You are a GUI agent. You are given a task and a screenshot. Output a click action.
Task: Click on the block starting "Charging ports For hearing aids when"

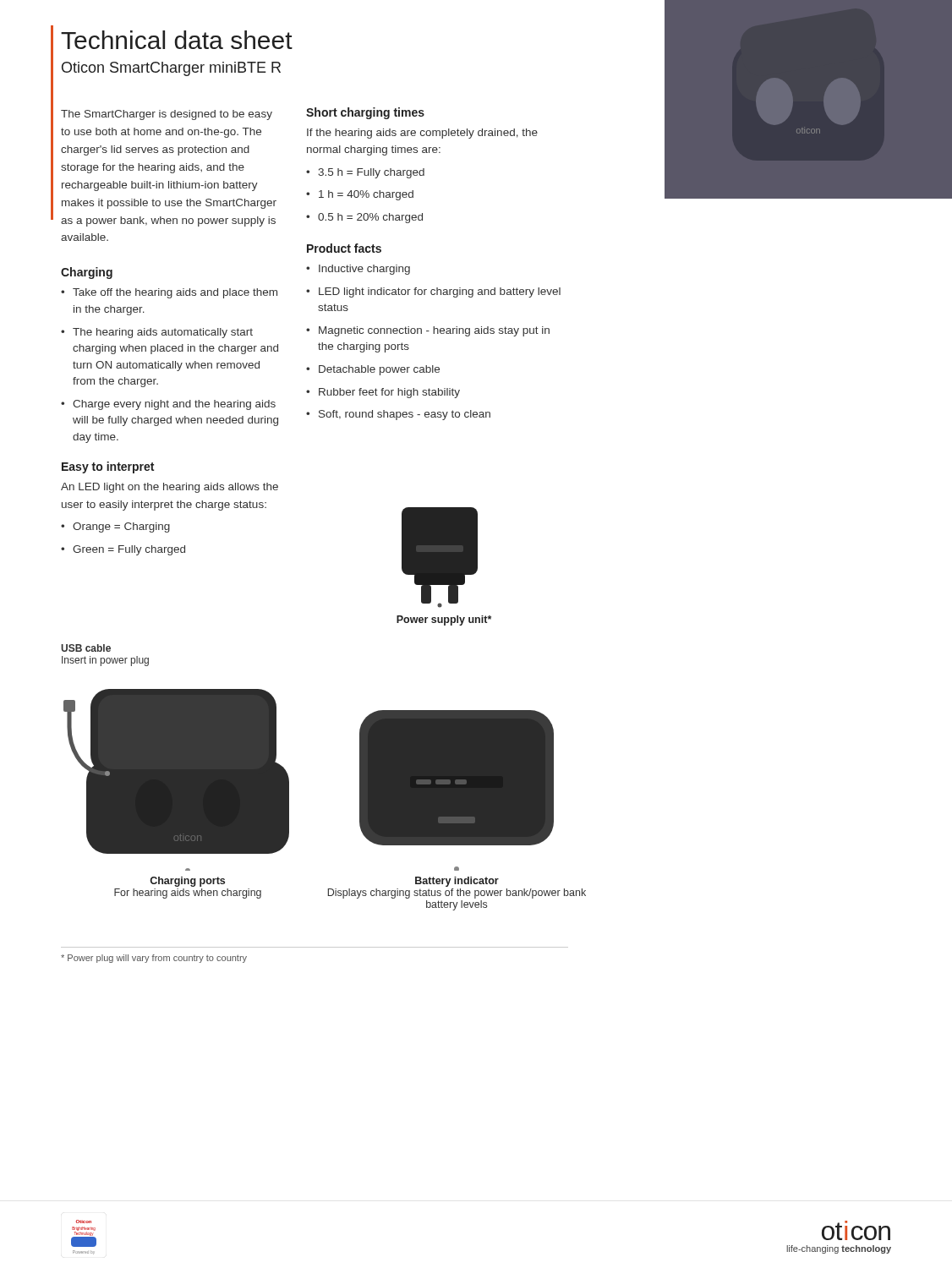tap(188, 887)
